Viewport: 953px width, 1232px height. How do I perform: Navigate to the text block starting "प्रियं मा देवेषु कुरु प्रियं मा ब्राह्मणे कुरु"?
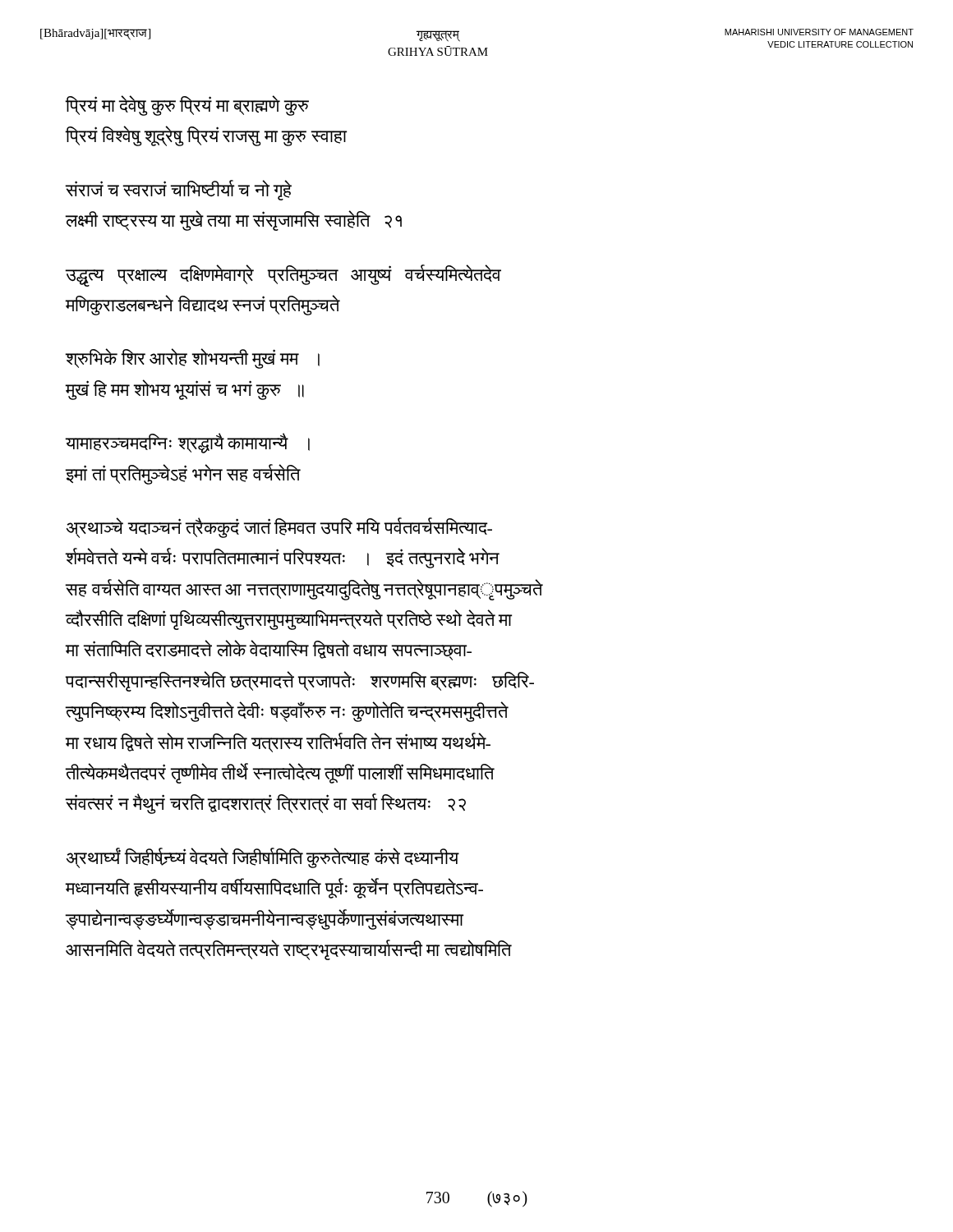click(206, 121)
